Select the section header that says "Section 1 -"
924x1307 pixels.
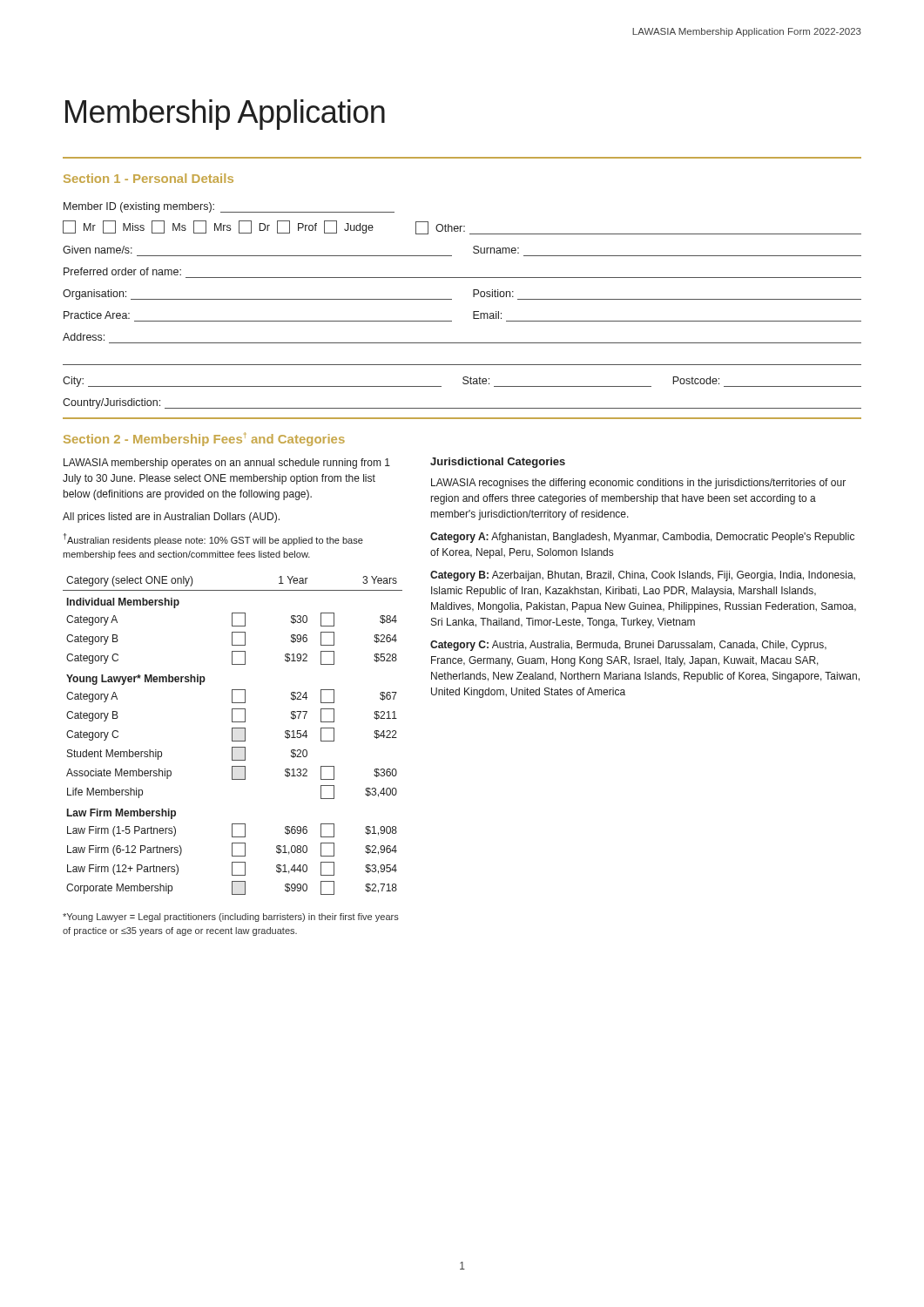point(148,178)
